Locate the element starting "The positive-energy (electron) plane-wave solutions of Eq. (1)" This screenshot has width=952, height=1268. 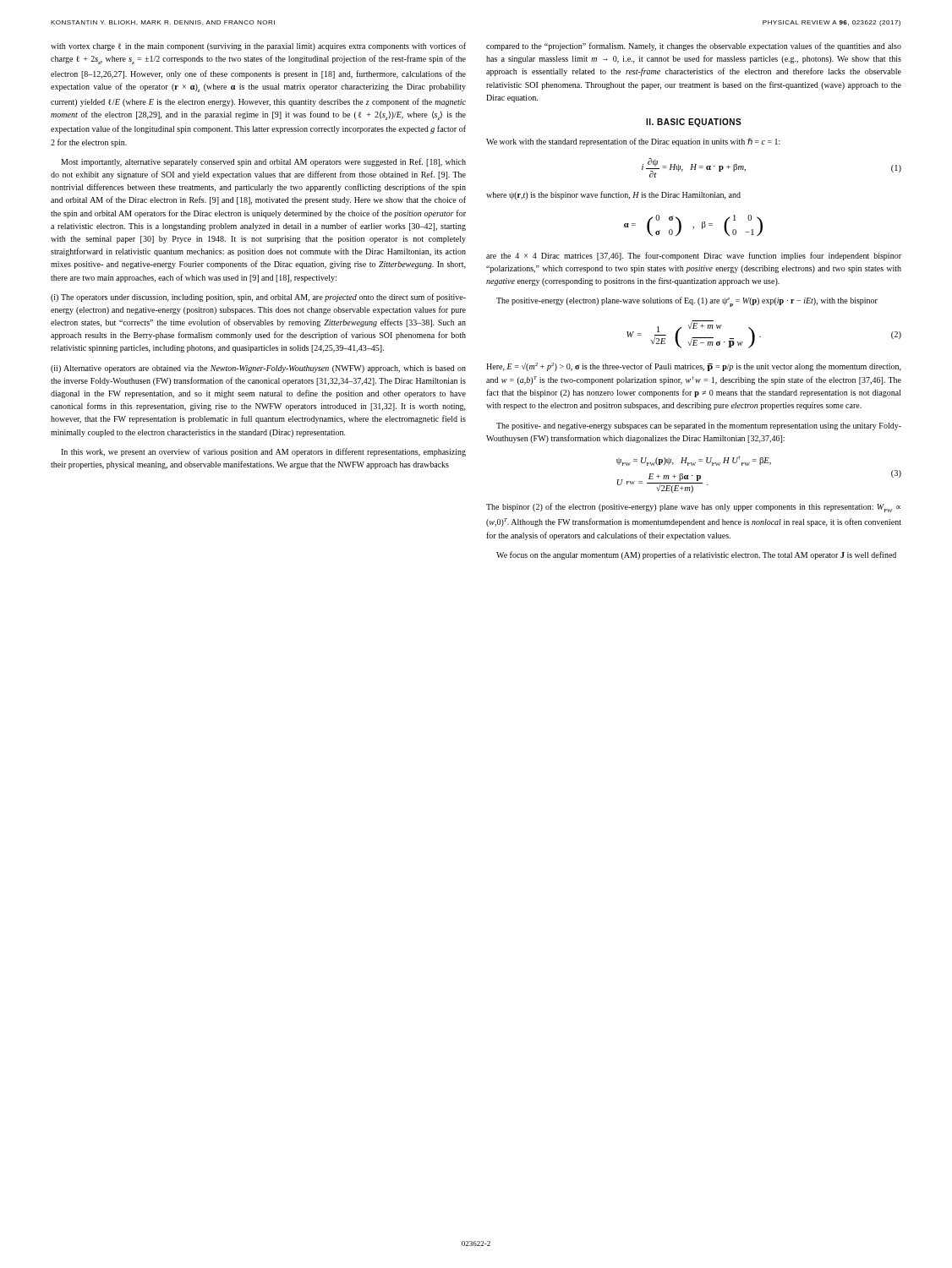tap(694, 302)
